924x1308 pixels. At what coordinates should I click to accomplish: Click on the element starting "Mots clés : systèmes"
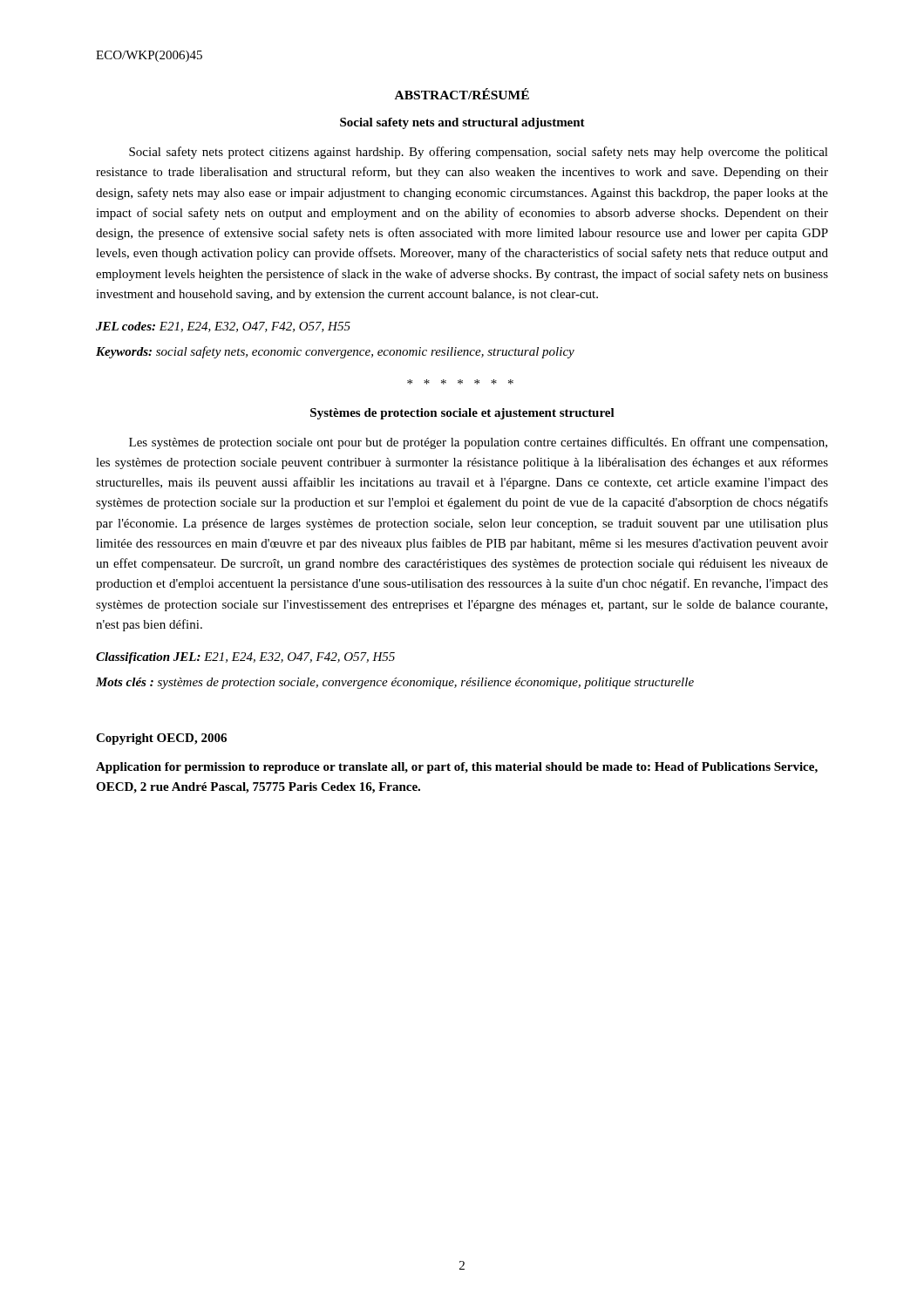pos(395,682)
